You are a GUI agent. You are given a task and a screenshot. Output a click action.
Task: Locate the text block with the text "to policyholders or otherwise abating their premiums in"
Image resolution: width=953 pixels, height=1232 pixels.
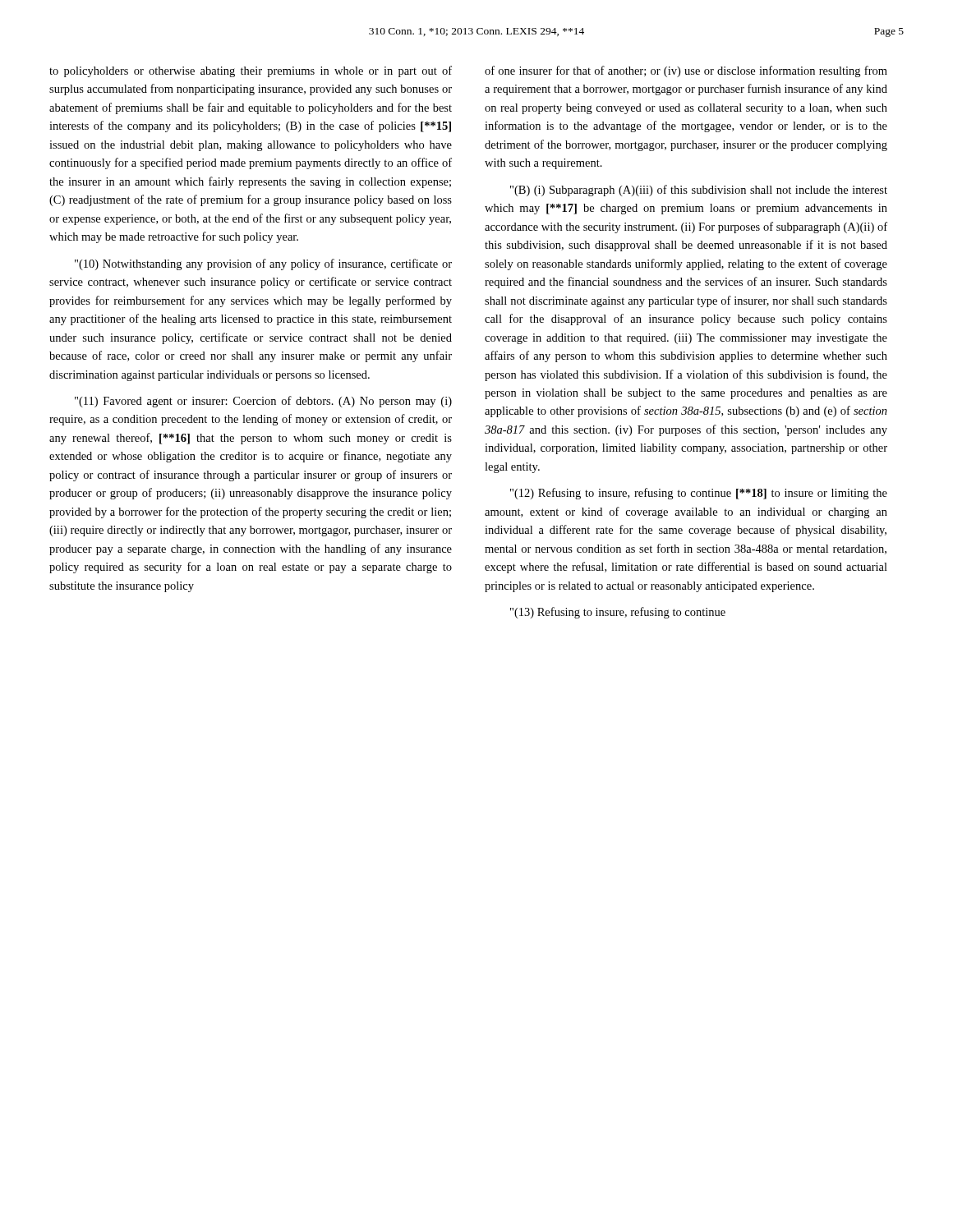(251, 328)
